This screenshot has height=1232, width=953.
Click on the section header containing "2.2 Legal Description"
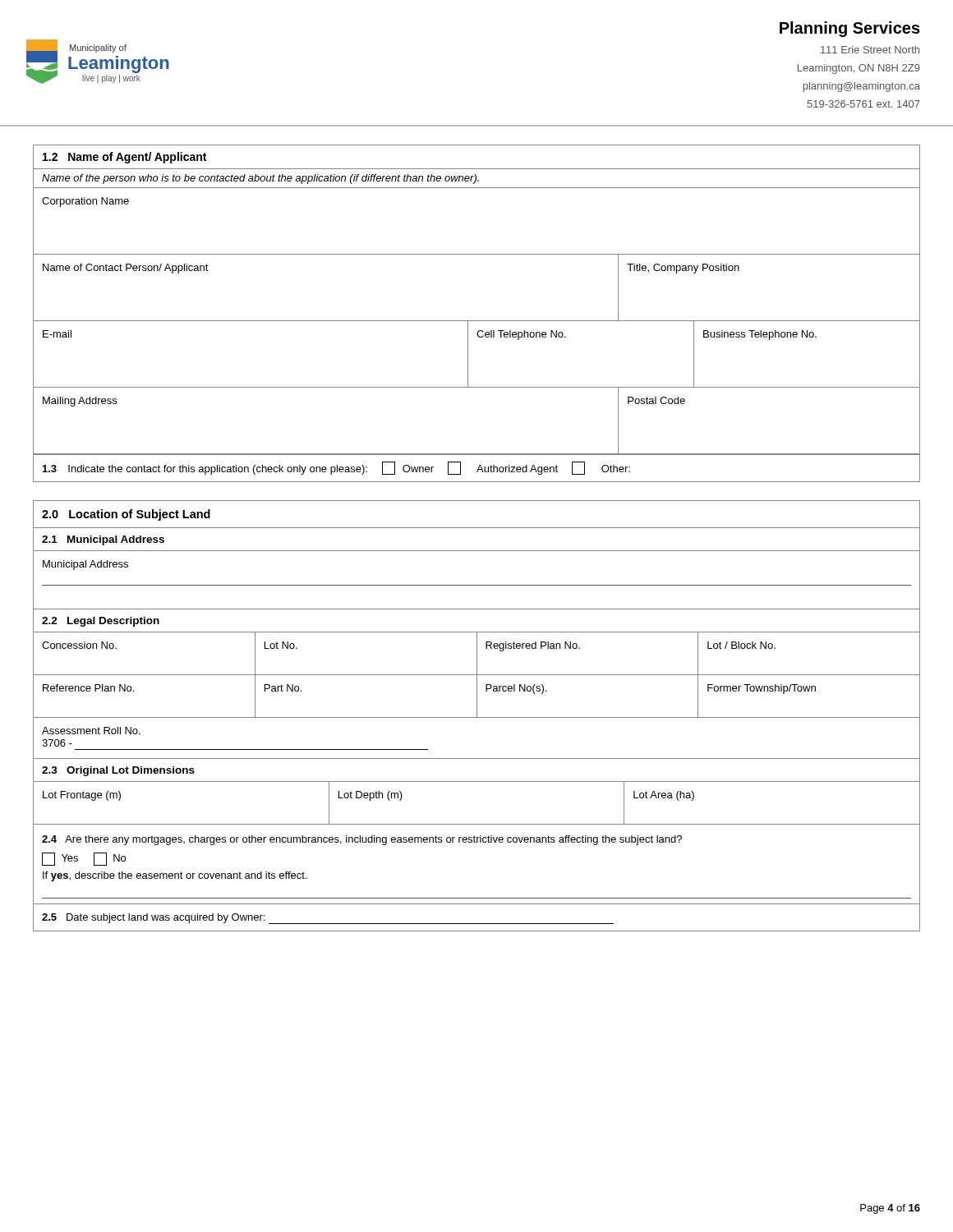[x=101, y=621]
